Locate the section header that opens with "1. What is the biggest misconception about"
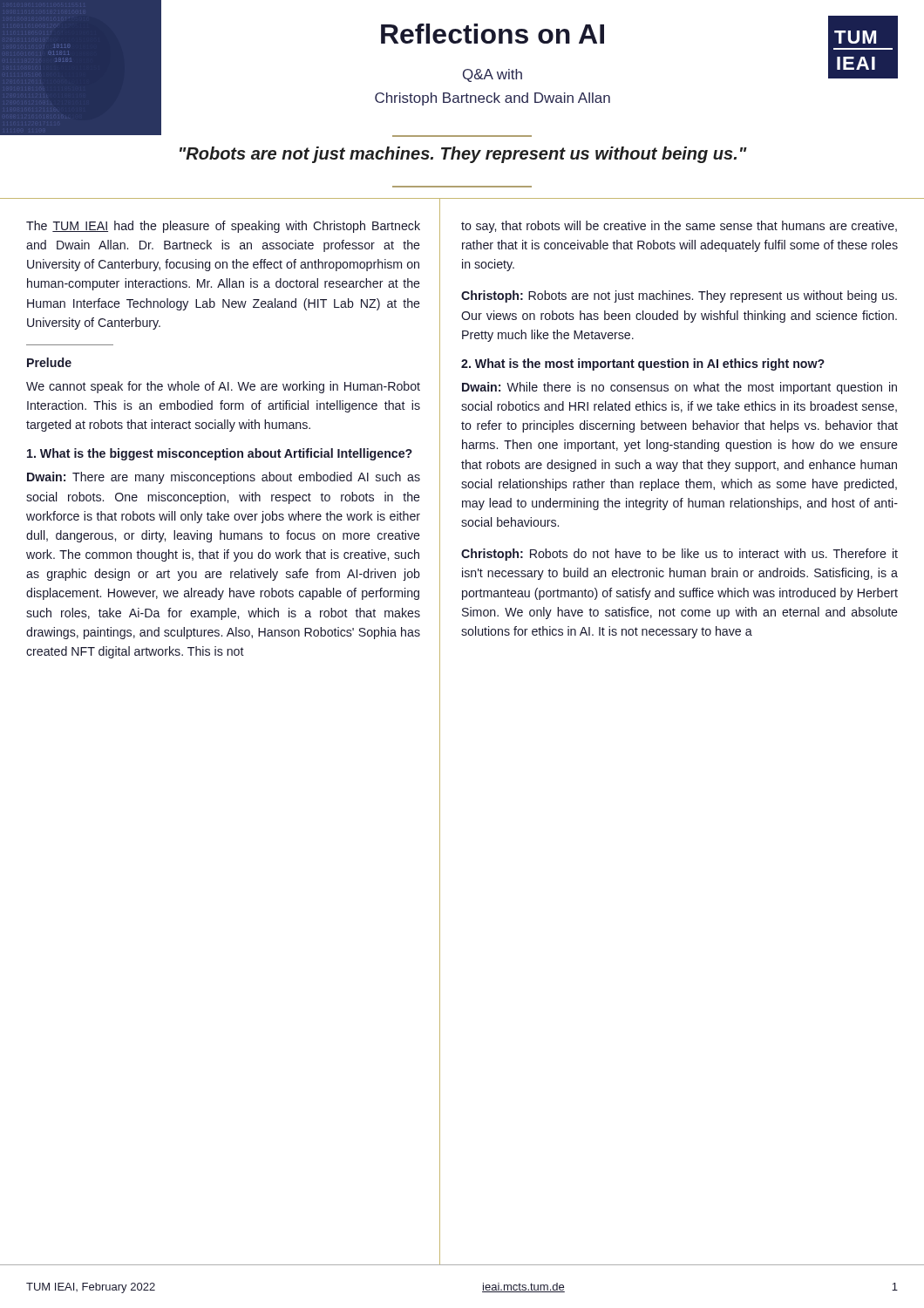The height and width of the screenshot is (1308, 924). point(219,454)
